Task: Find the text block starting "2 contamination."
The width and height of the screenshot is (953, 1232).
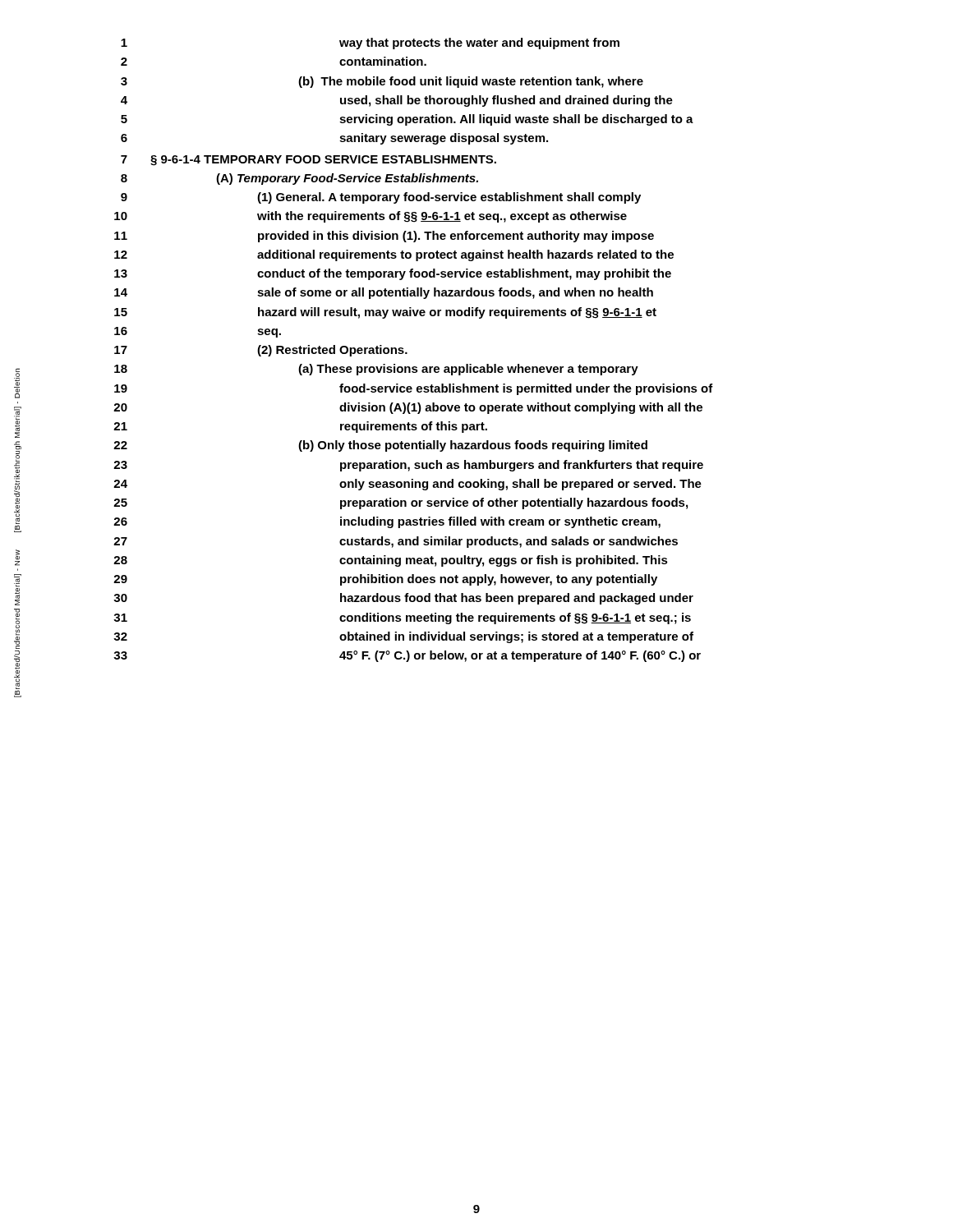Action: tap(124, 61)
